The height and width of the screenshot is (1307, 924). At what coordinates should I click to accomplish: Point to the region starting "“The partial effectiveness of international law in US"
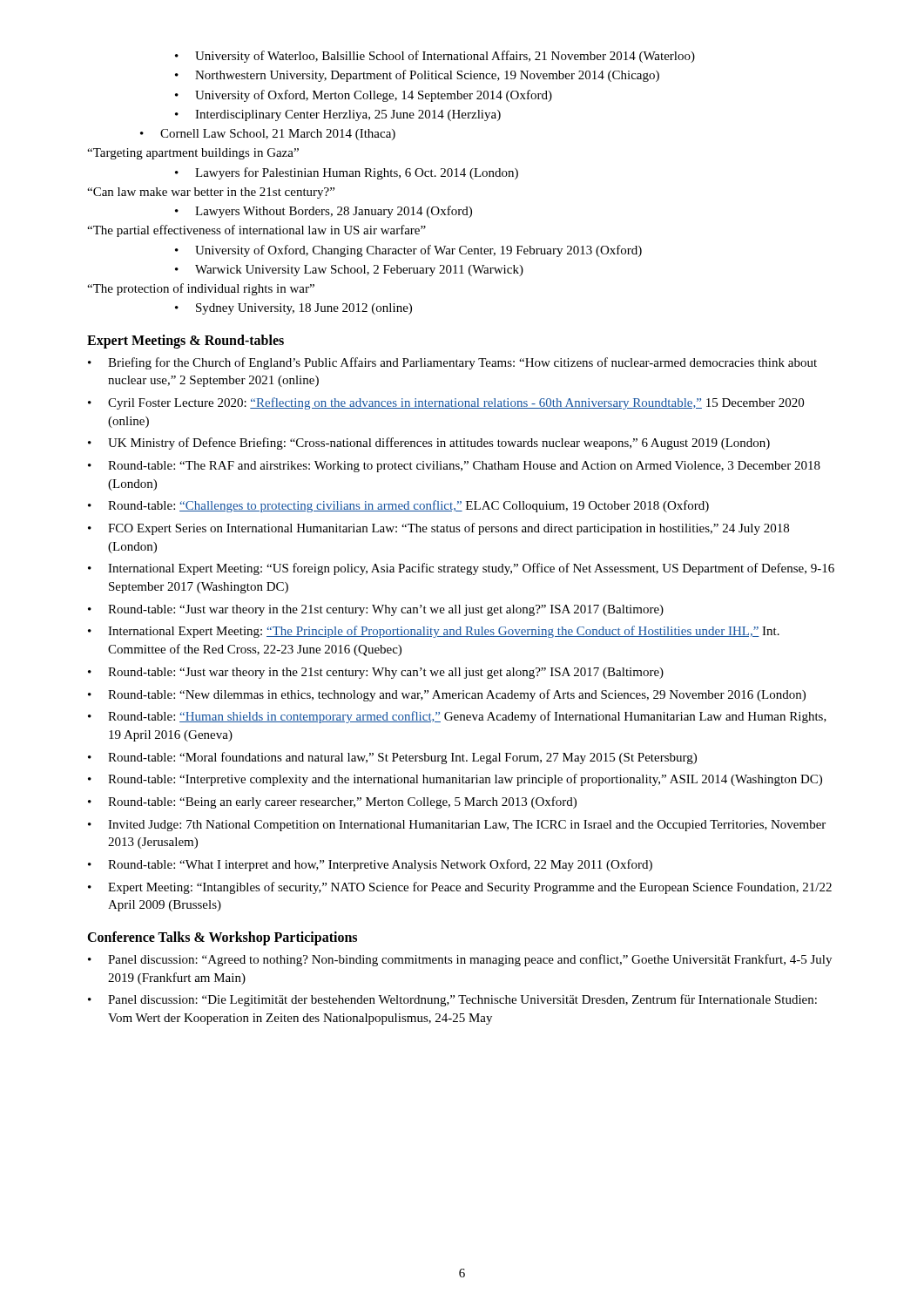pyautogui.click(x=257, y=230)
